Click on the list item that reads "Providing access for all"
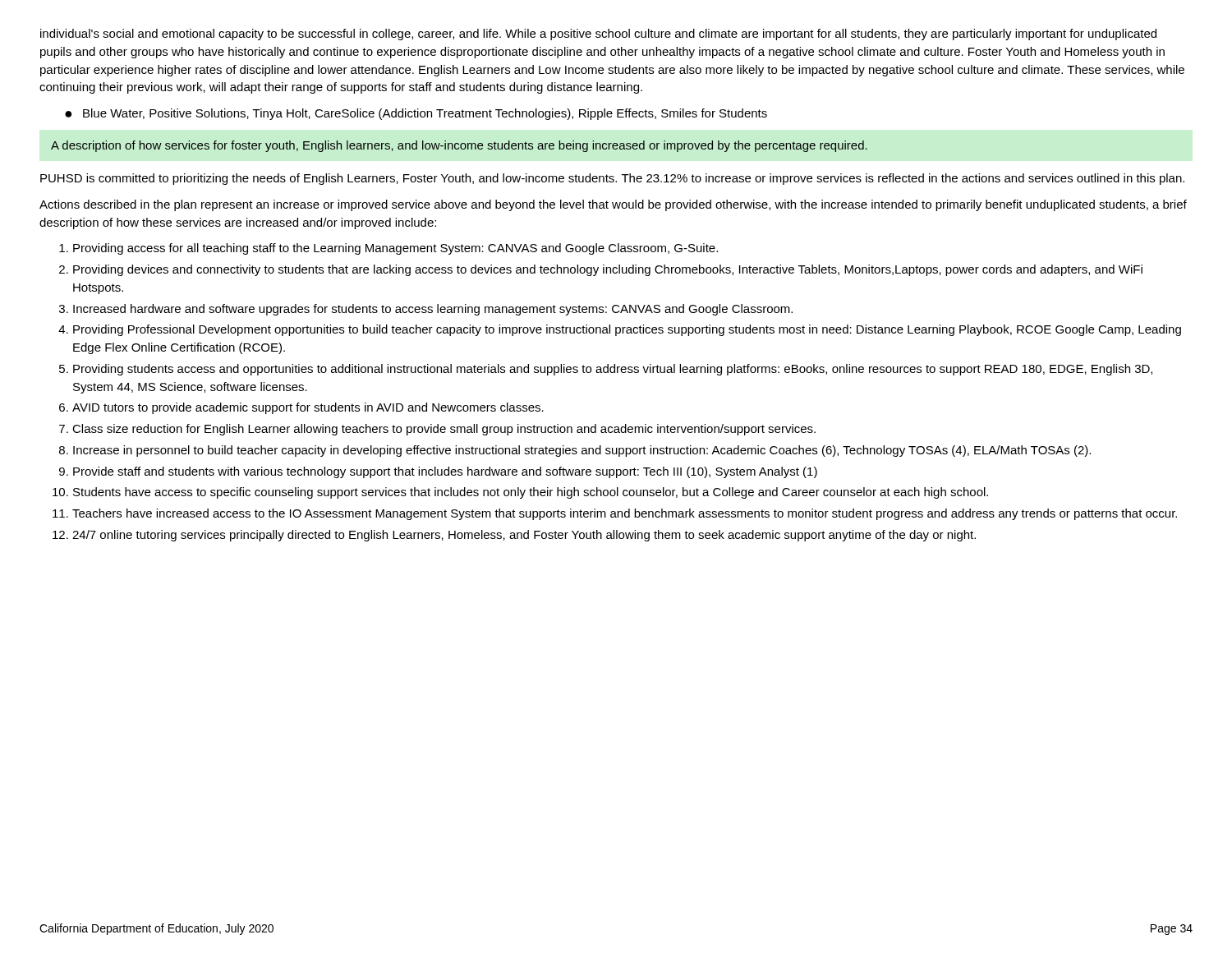Viewport: 1232px width, 953px height. click(x=396, y=248)
